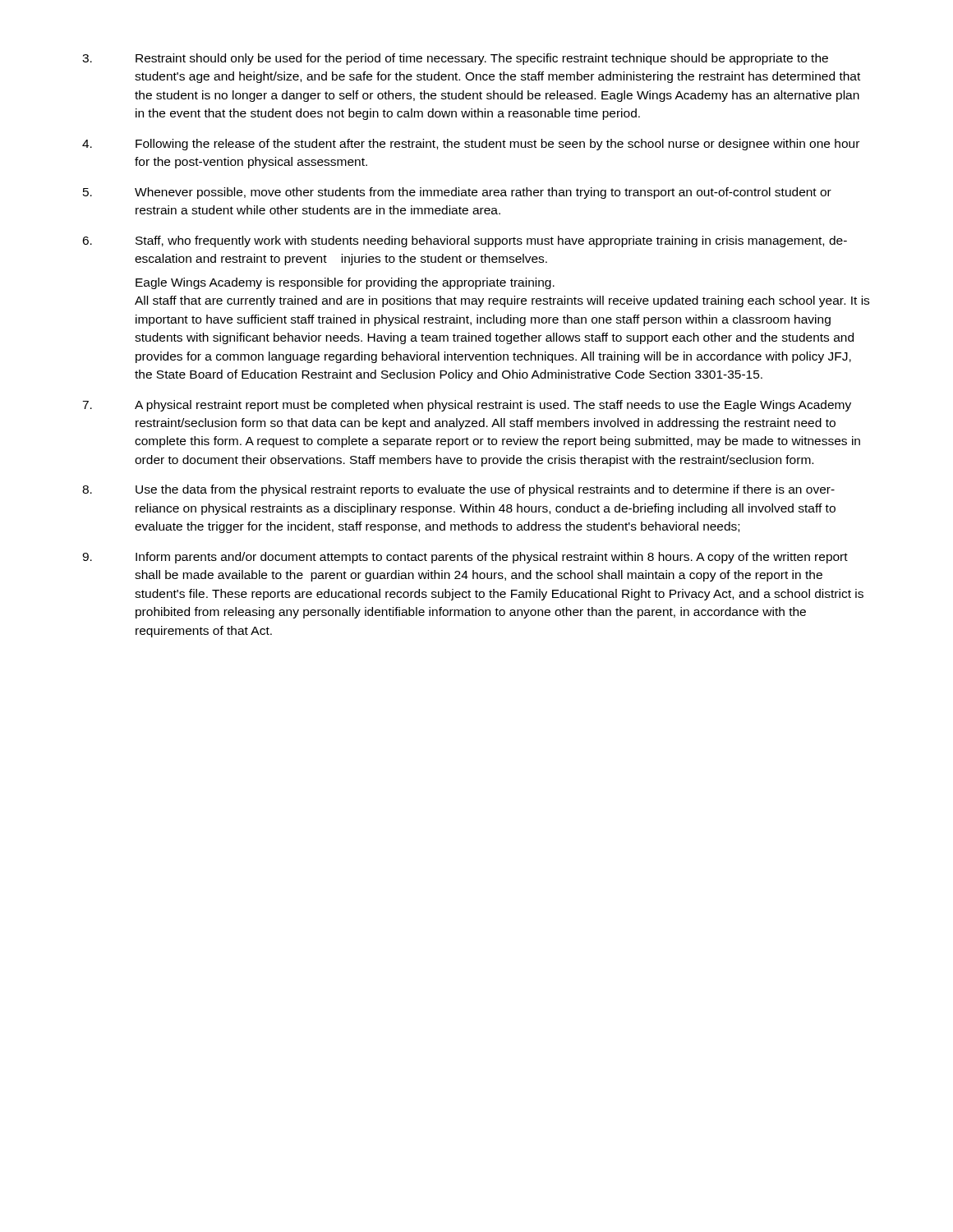Select the passage starting "9. Inform parents and/or document attempts"
The image size is (953, 1232).
476,595
